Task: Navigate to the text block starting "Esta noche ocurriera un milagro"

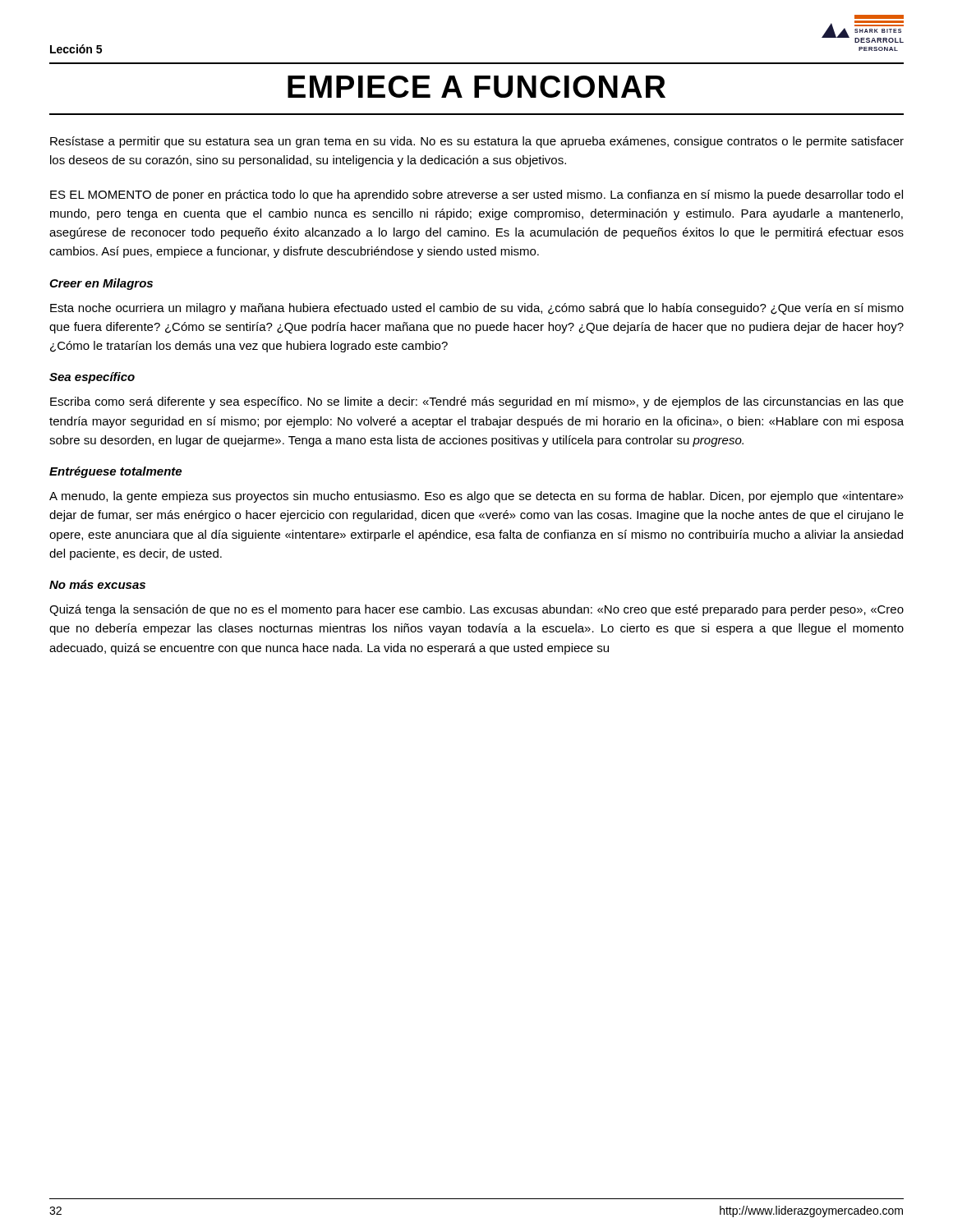Action: 476,326
